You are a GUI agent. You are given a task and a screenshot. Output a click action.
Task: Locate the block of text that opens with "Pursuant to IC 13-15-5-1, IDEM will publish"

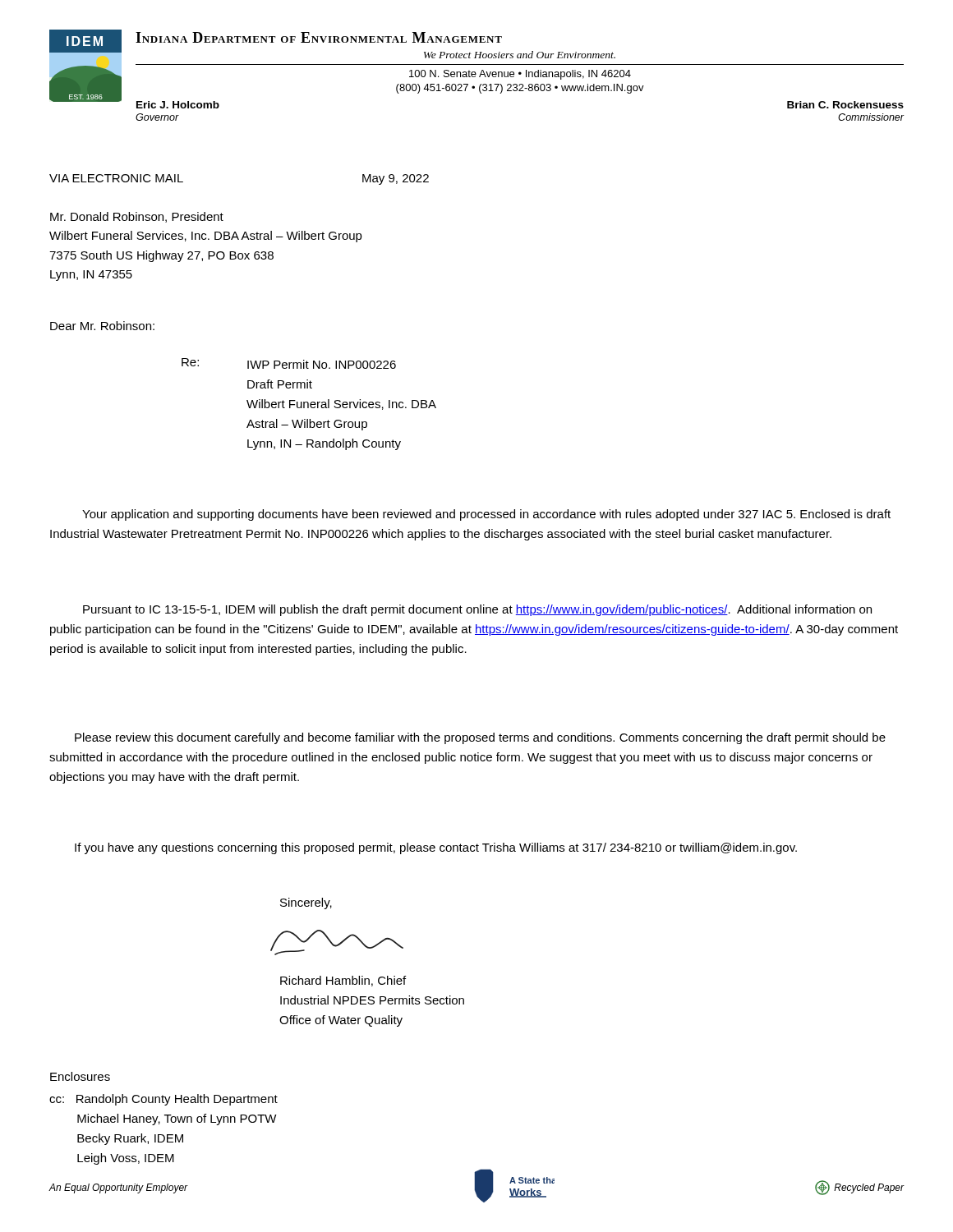[x=474, y=629]
